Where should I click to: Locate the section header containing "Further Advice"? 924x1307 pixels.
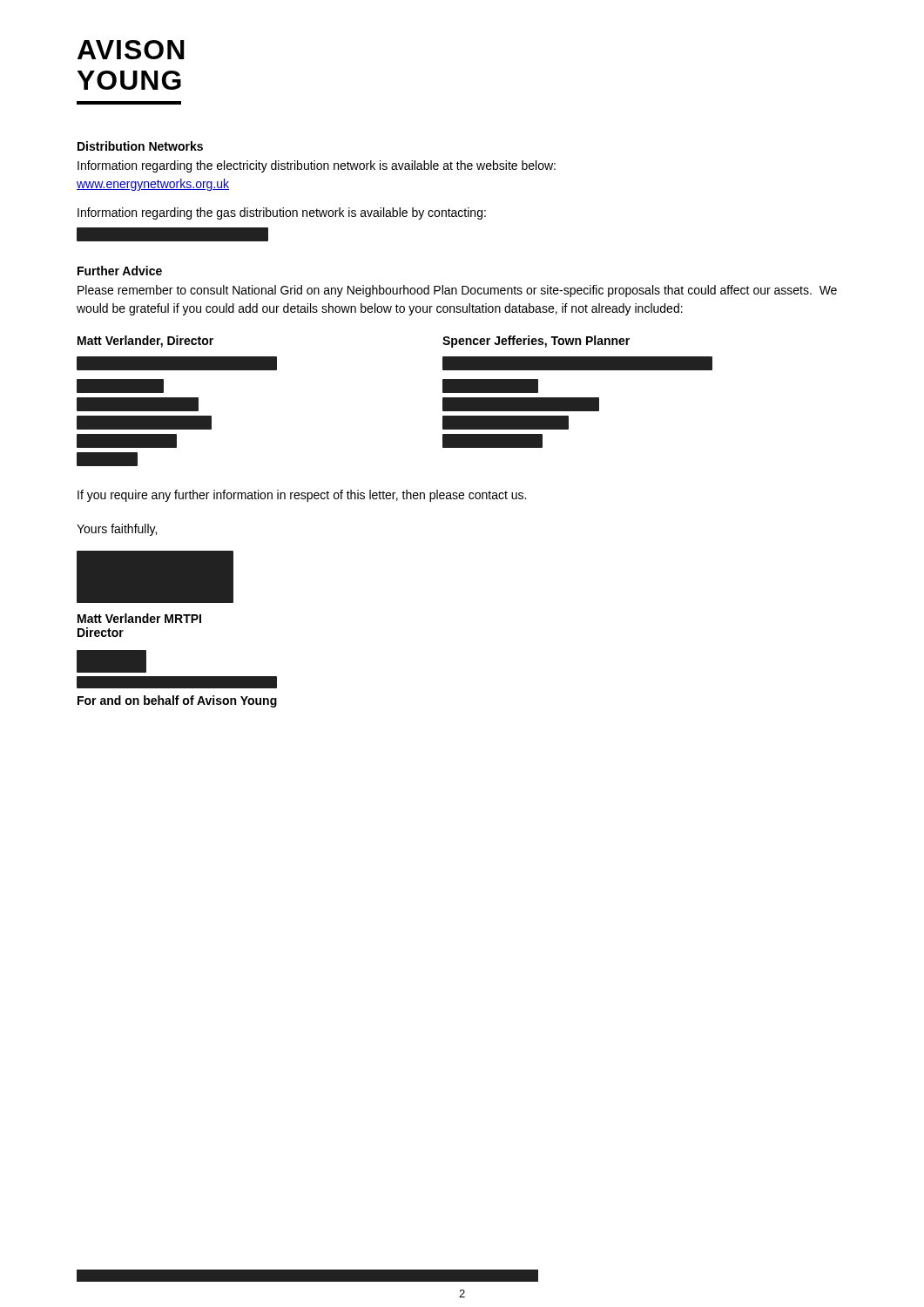point(119,271)
